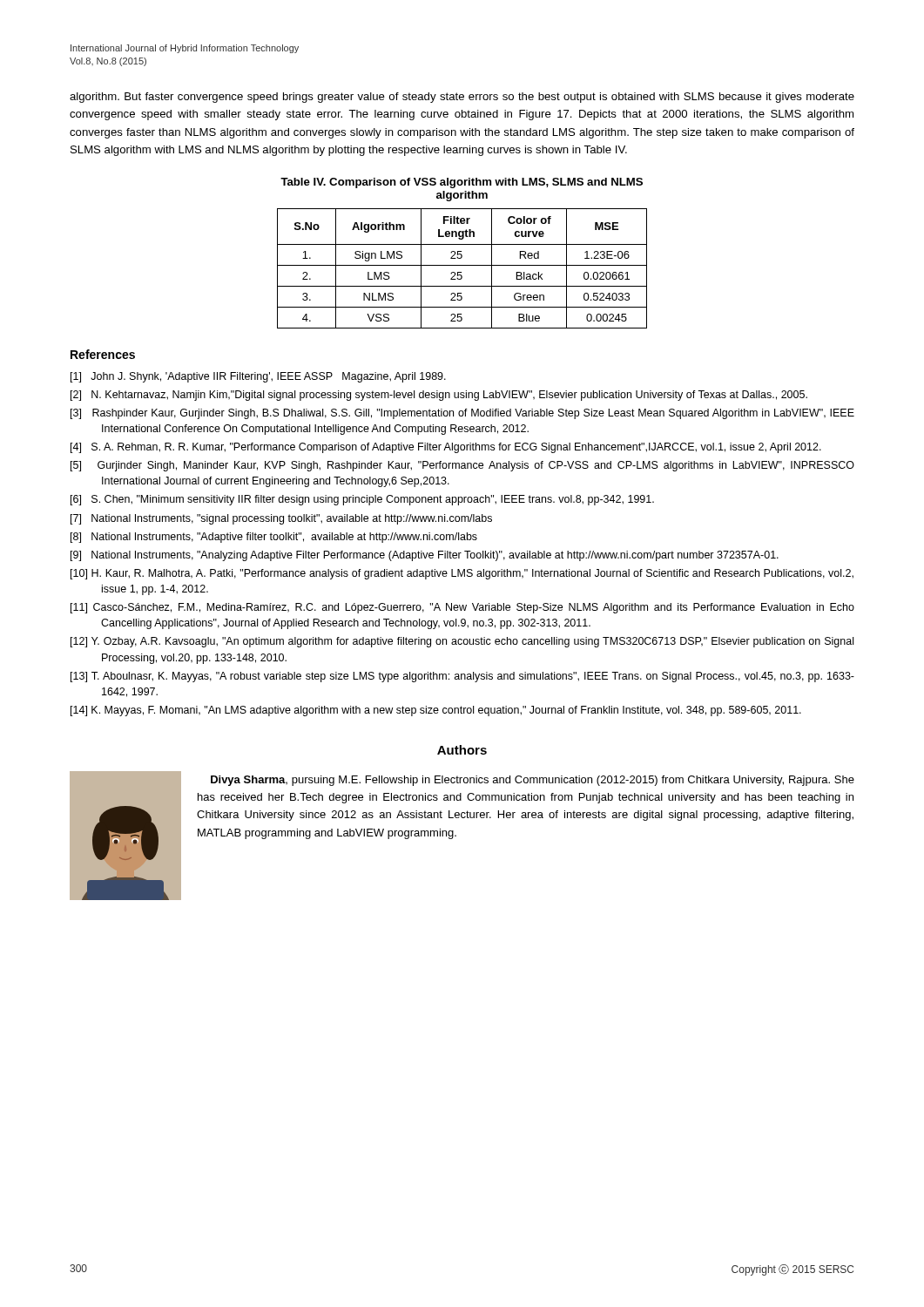Find the list item containing "[6] S. Chen, "Minimum sensitivity IIR"
Image resolution: width=924 pixels, height=1307 pixels.
pyautogui.click(x=362, y=500)
